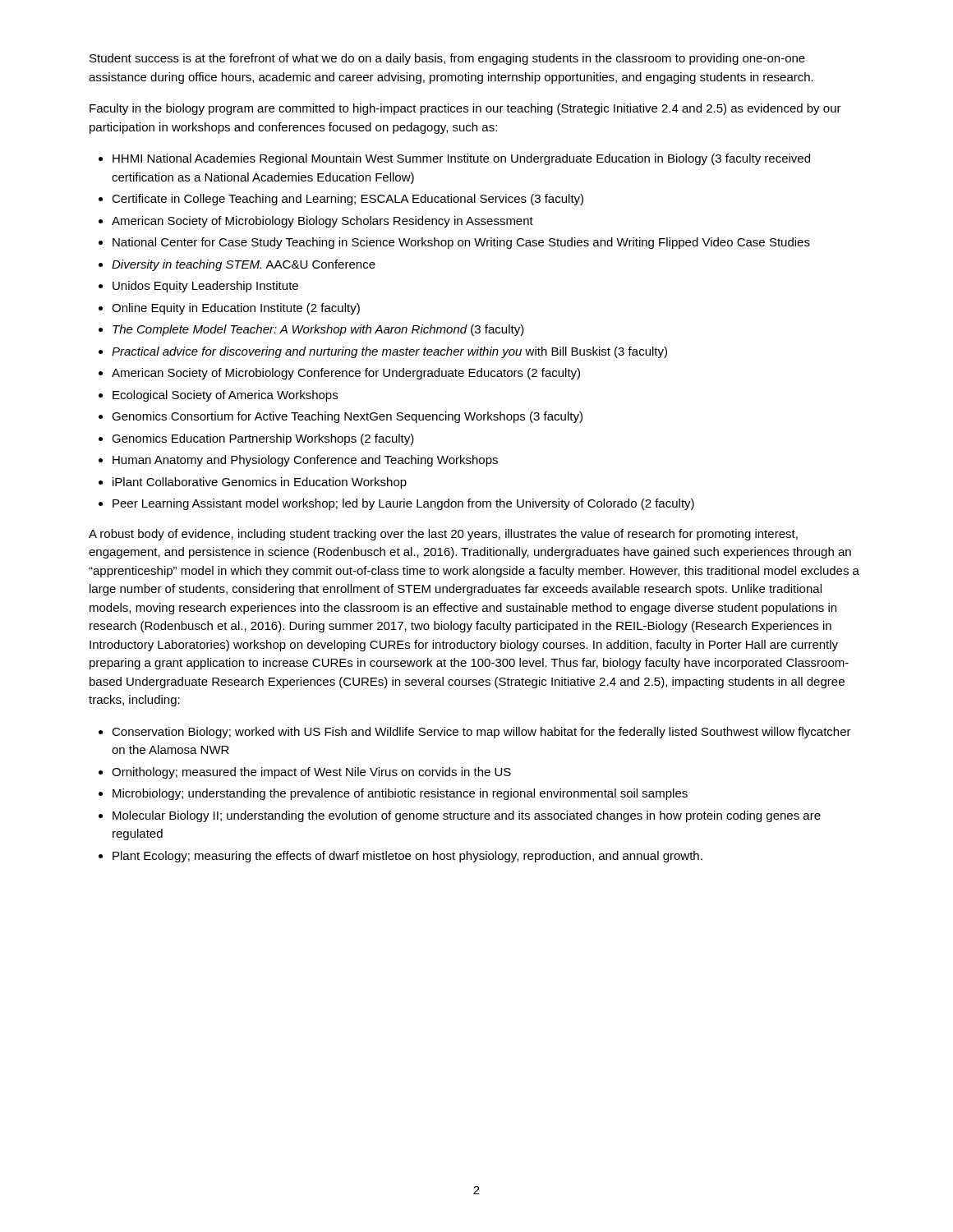Click the passage that begins "Practical advice for discovering"

point(476,351)
